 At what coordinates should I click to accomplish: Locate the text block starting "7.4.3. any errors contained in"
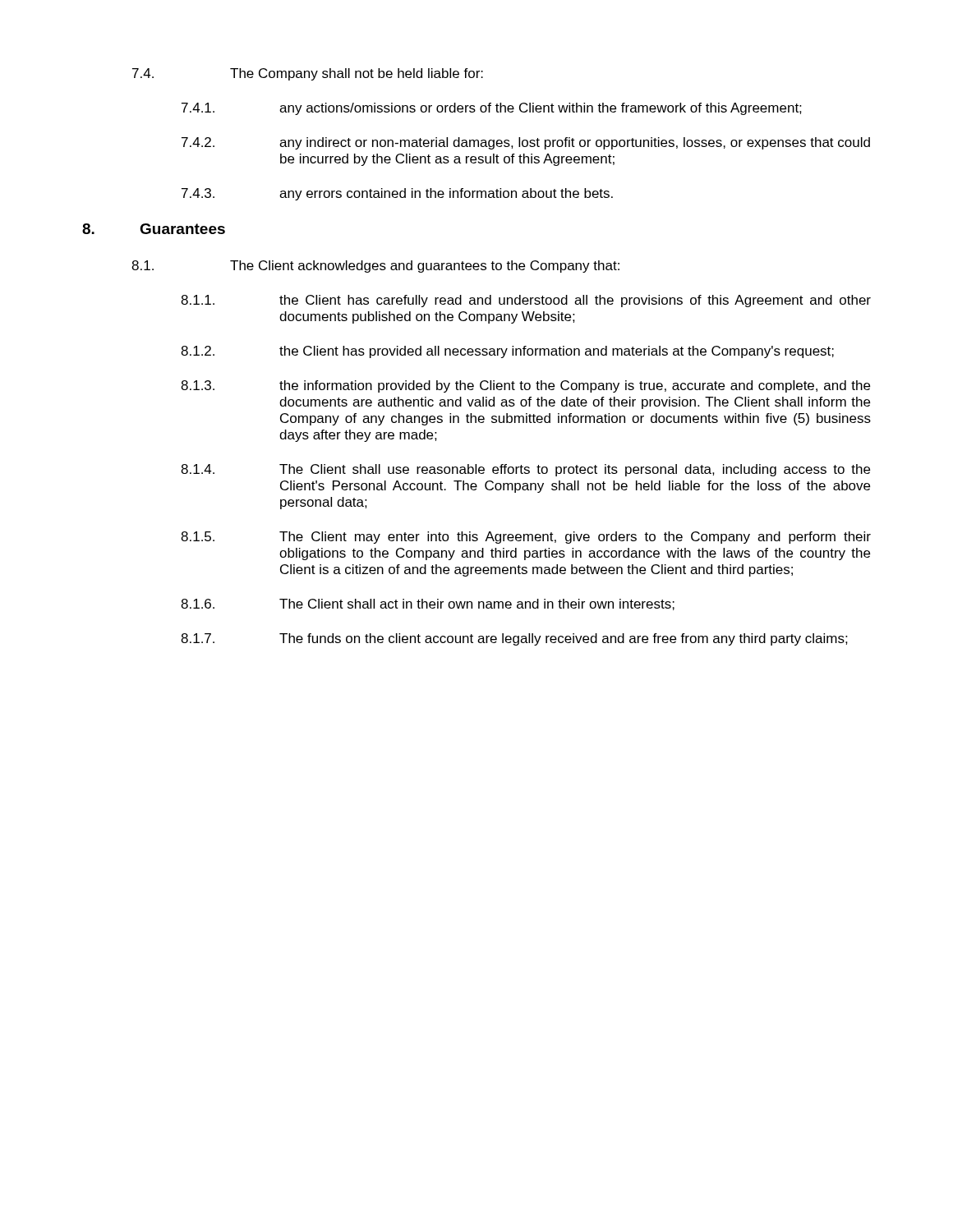[x=526, y=194]
